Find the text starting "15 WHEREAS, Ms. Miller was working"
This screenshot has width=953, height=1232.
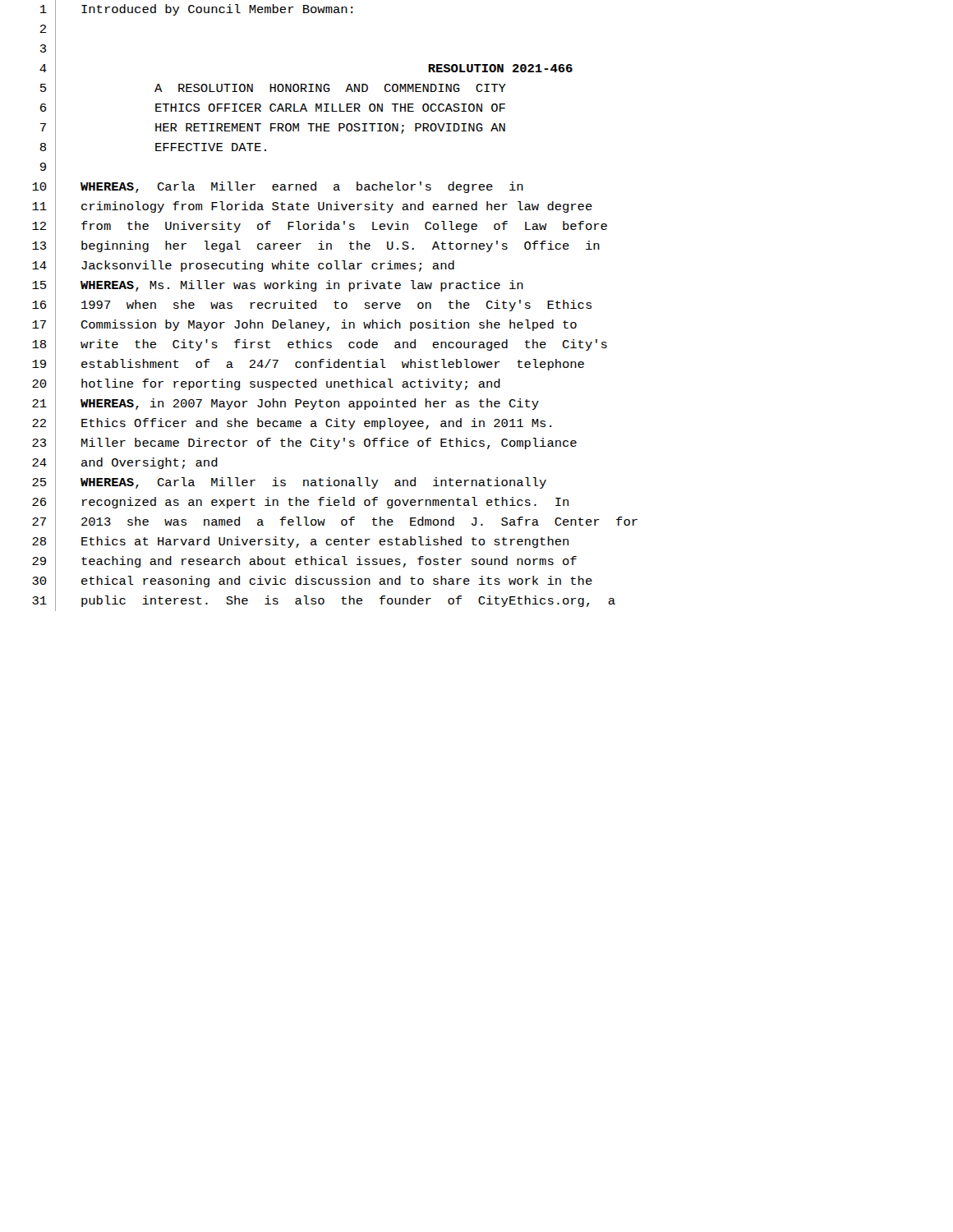coord(476,335)
